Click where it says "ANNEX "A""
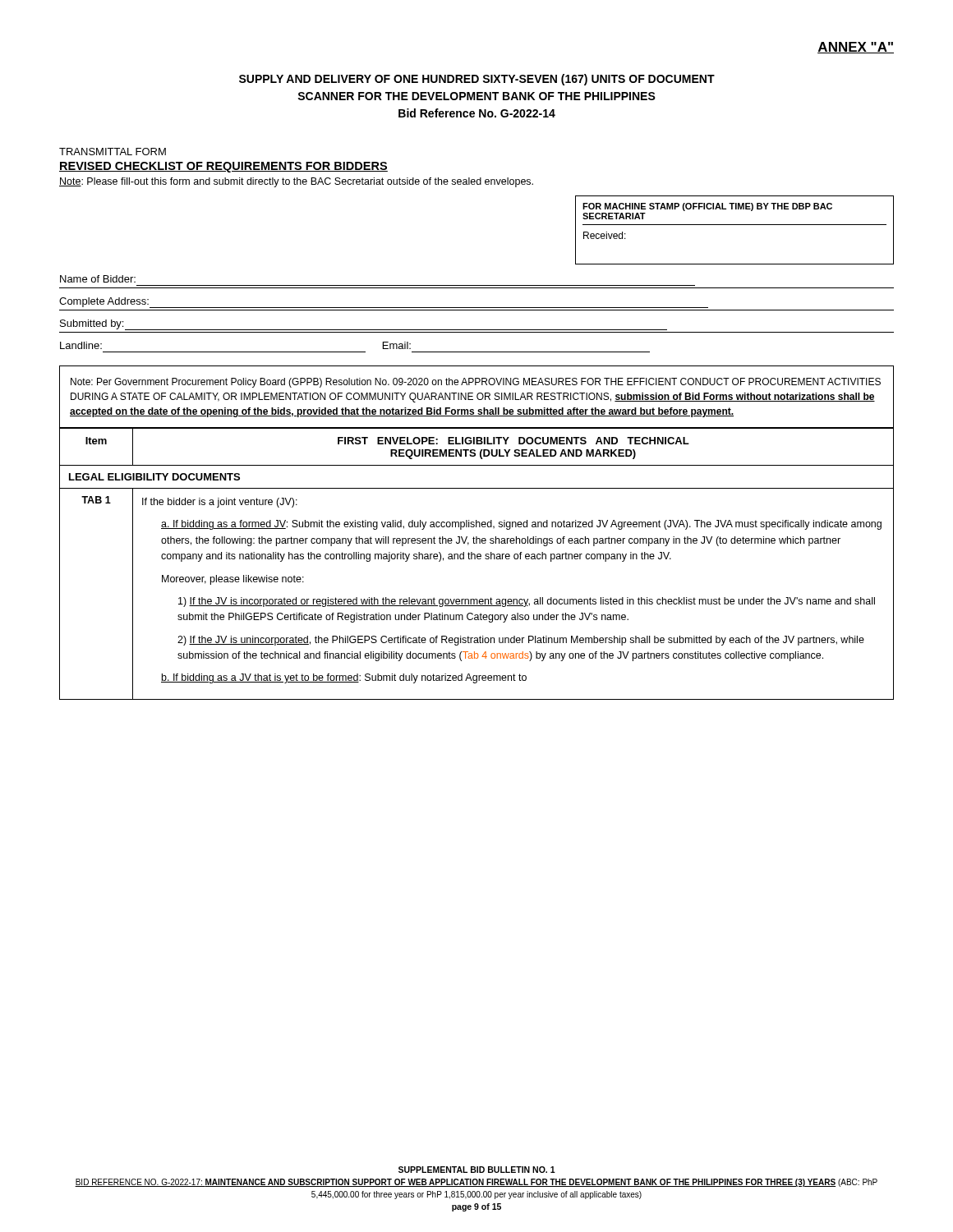This screenshot has width=953, height=1232. coord(856,47)
